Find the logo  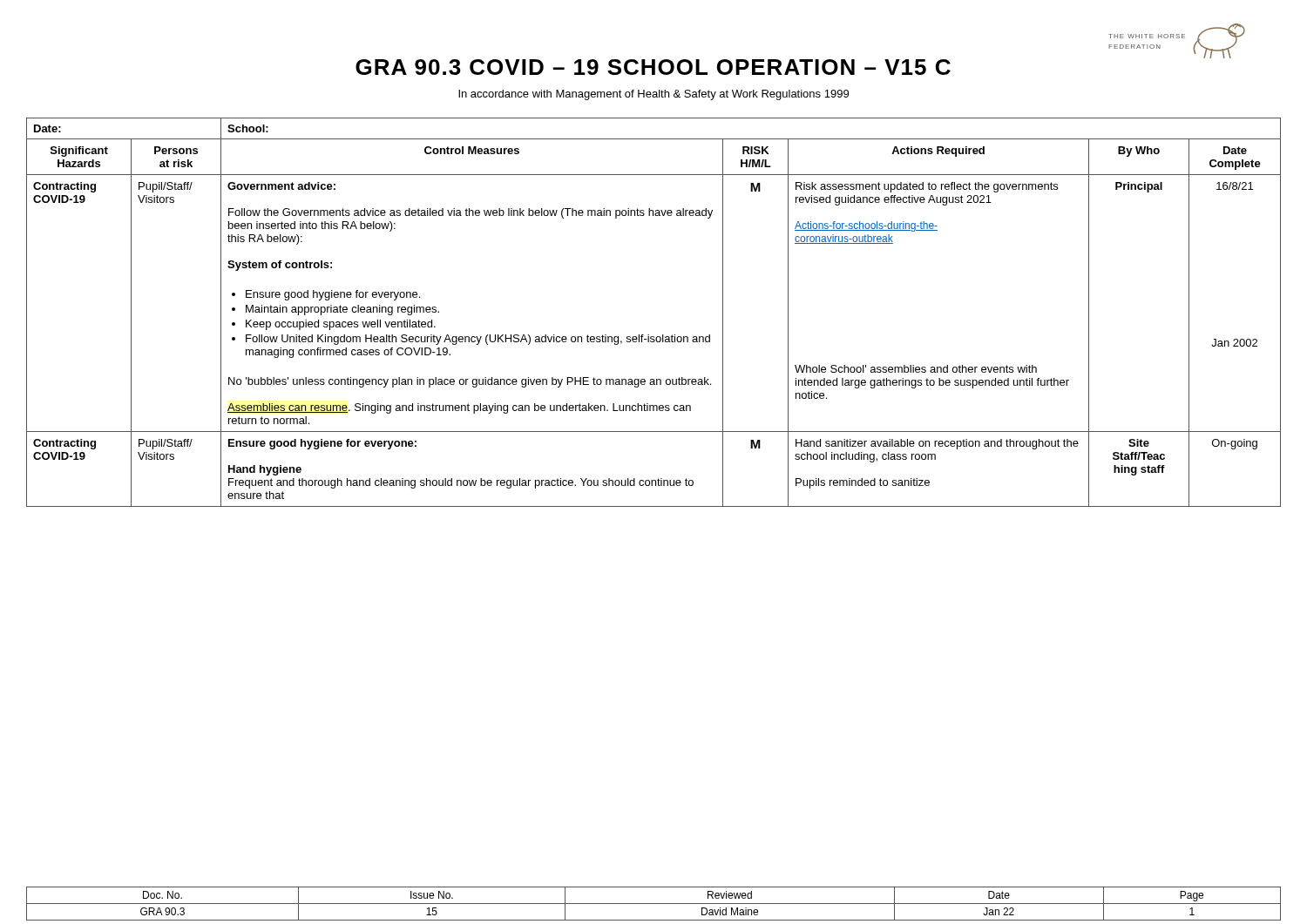(1195, 36)
